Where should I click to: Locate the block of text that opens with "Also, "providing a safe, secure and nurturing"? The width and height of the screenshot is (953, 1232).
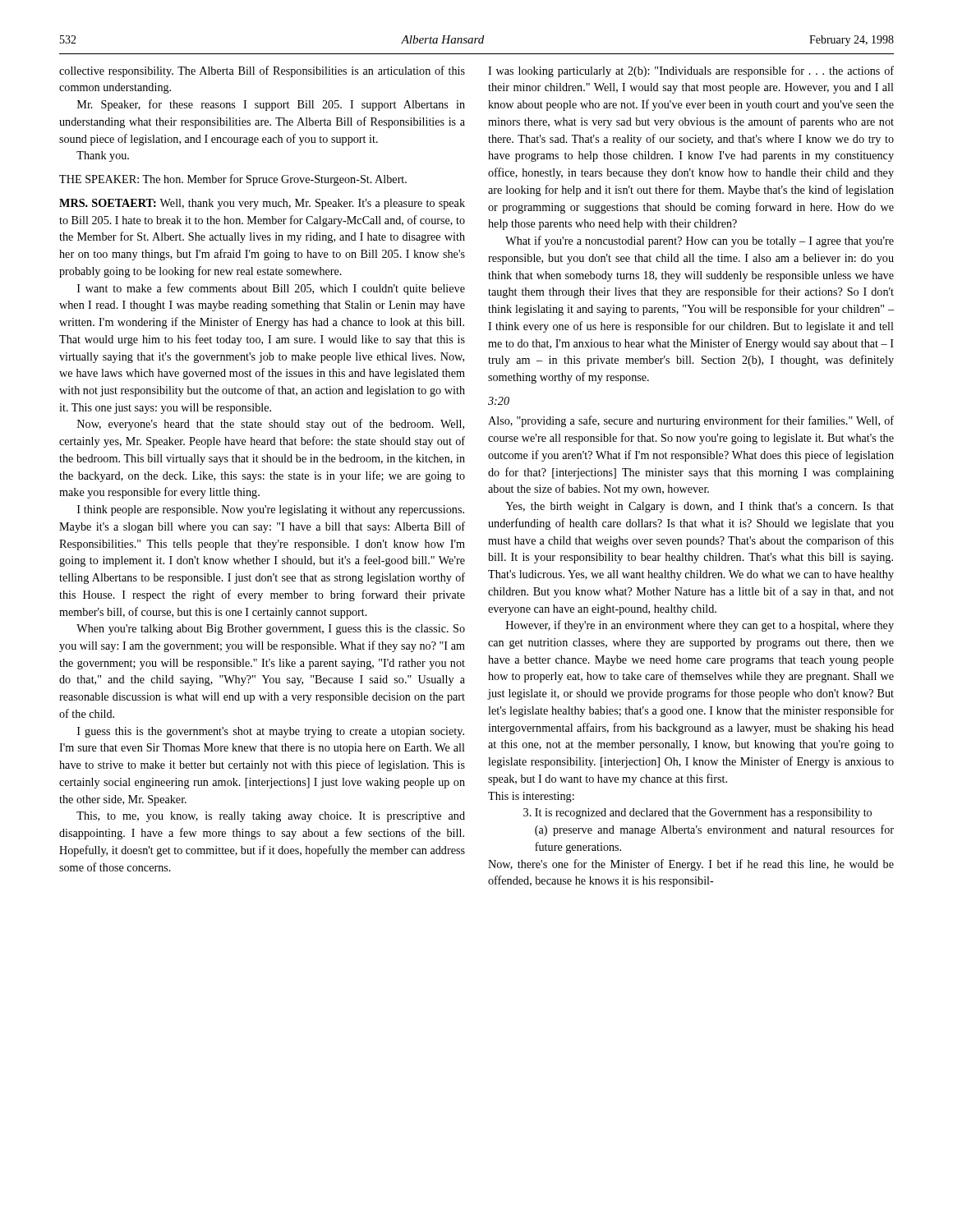pyautogui.click(x=691, y=651)
